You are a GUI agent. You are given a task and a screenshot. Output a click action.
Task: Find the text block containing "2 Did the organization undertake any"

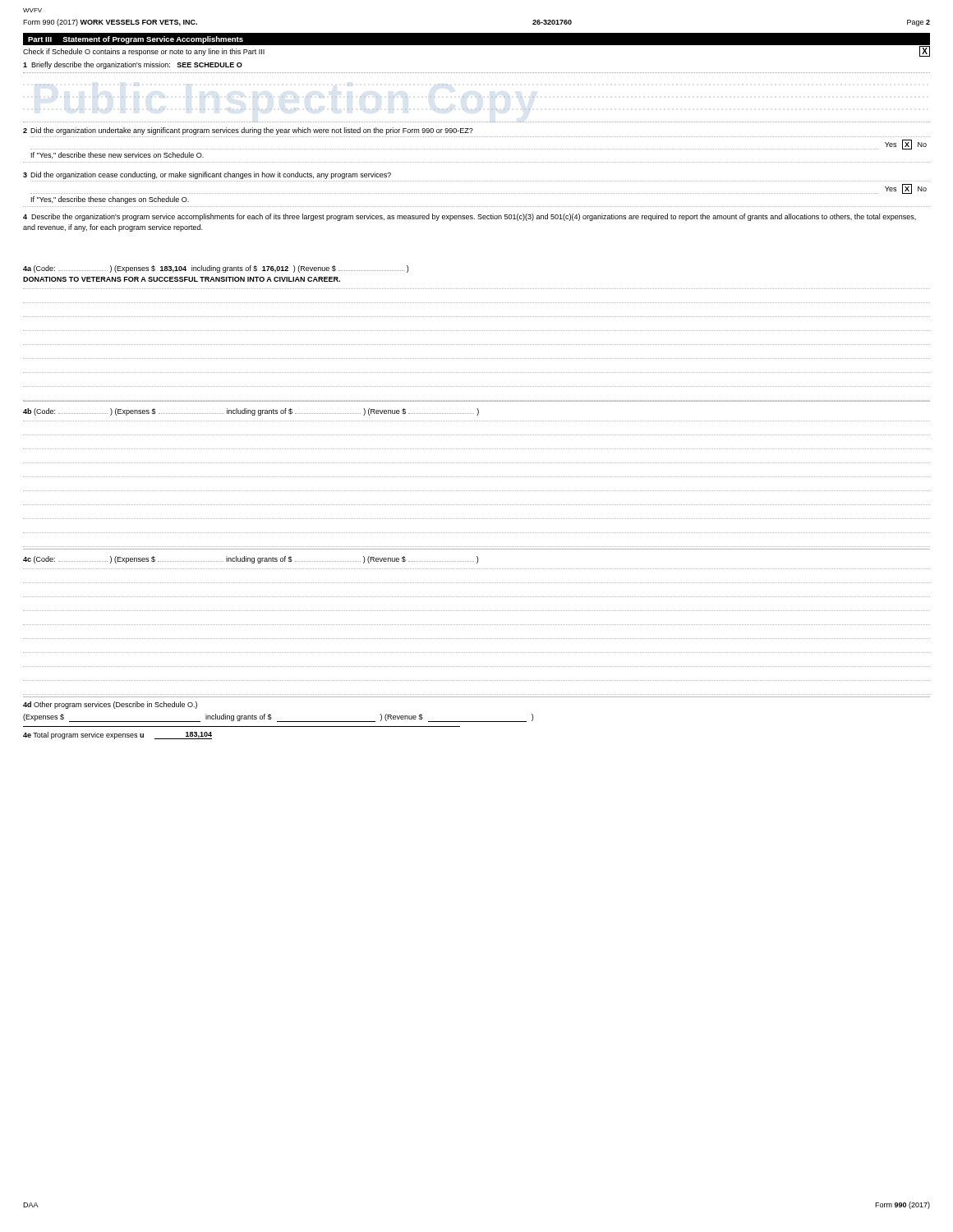[476, 145]
